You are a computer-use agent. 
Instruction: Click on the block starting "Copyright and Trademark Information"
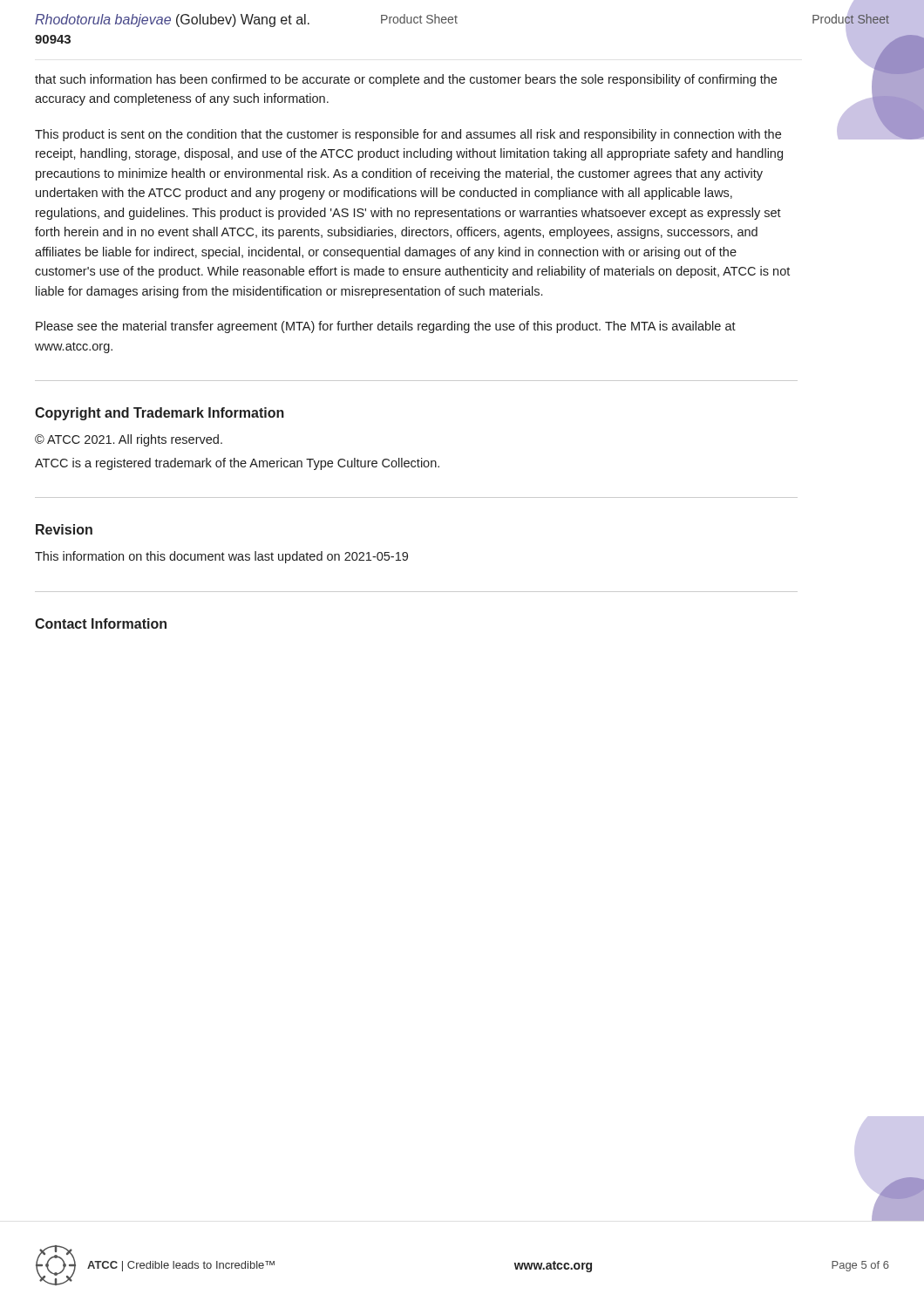160,413
